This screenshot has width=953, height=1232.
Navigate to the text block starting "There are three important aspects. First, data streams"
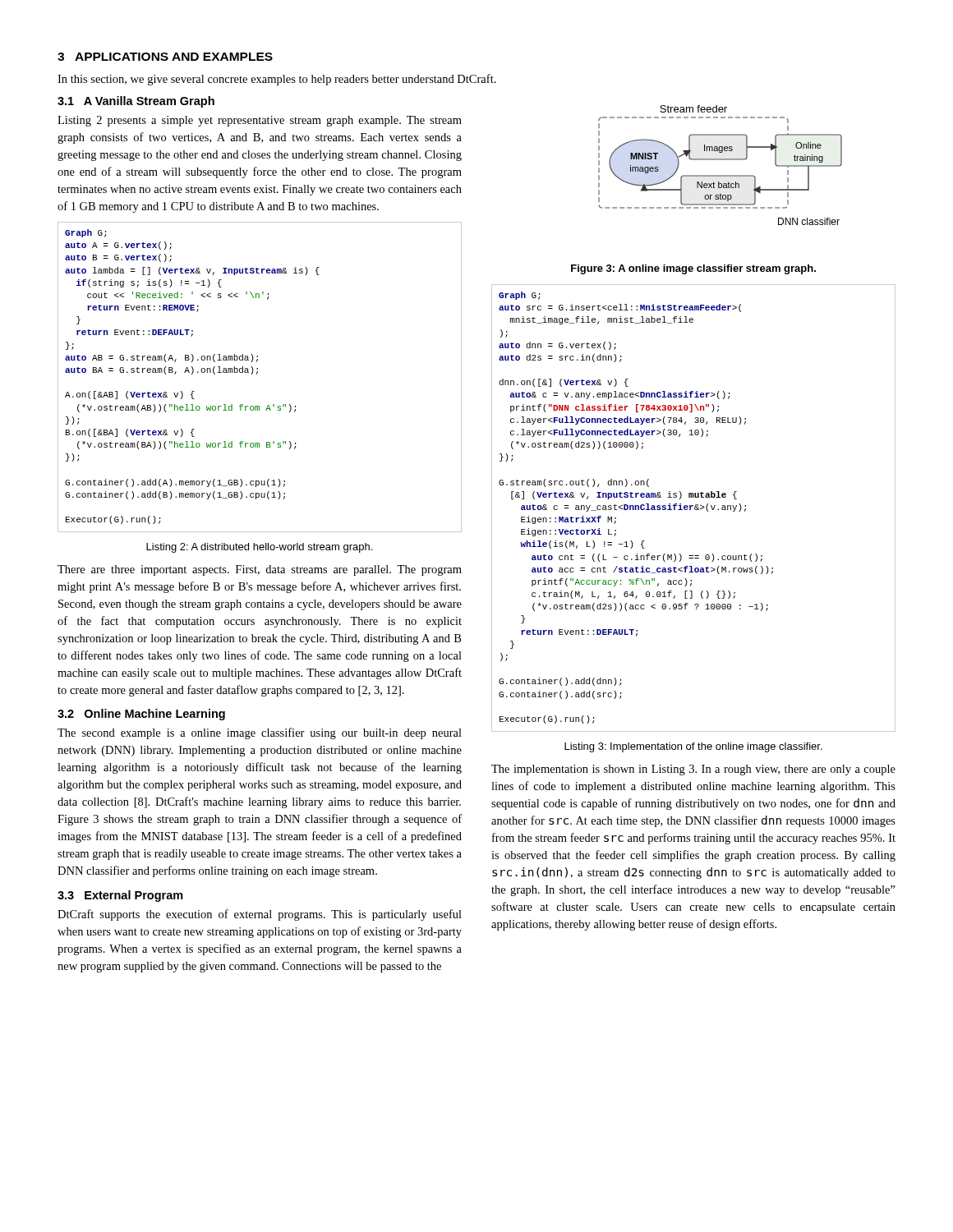[260, 630]
